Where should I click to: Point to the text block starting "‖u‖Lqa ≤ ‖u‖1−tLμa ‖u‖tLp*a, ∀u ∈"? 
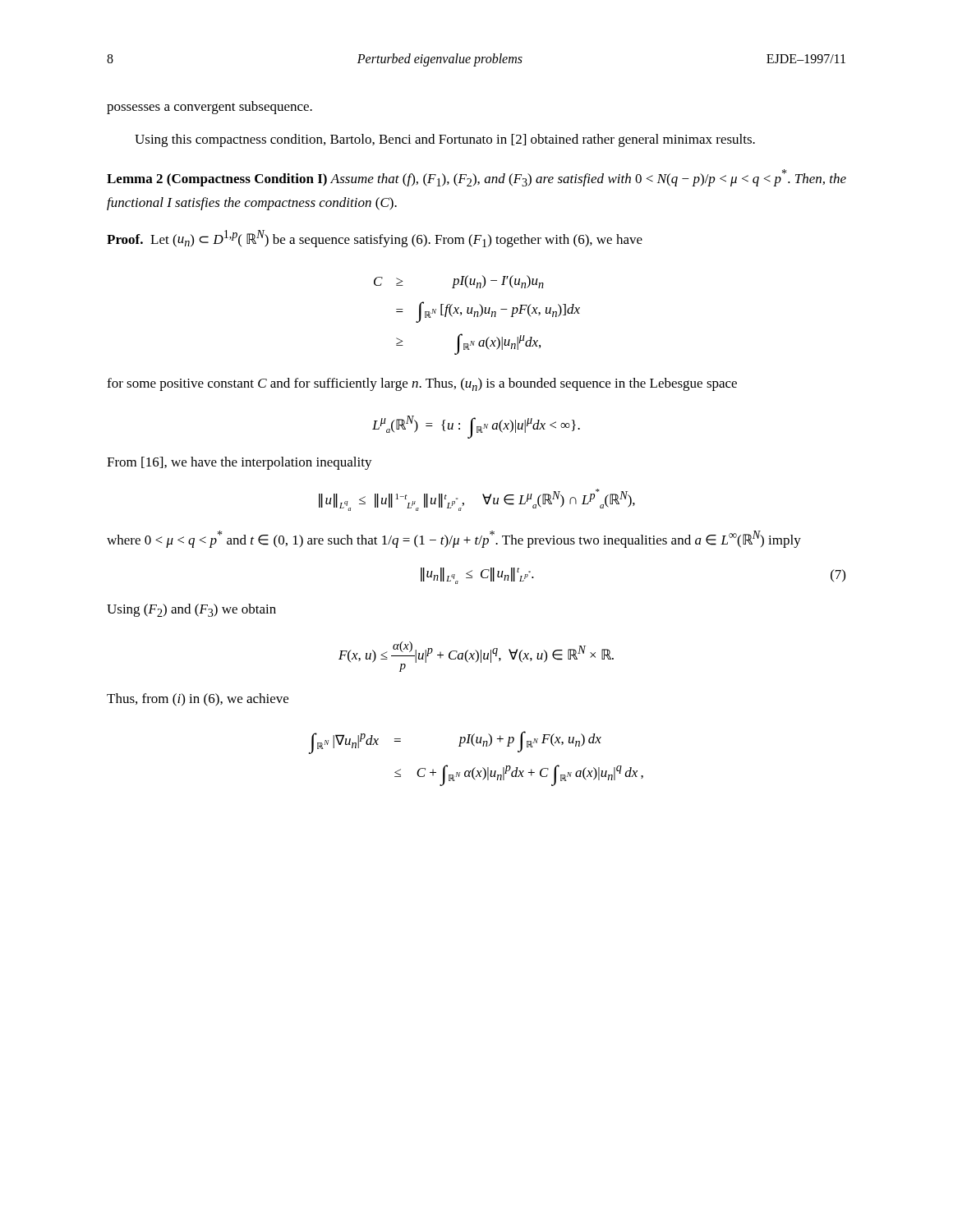[x=476, y=500]
